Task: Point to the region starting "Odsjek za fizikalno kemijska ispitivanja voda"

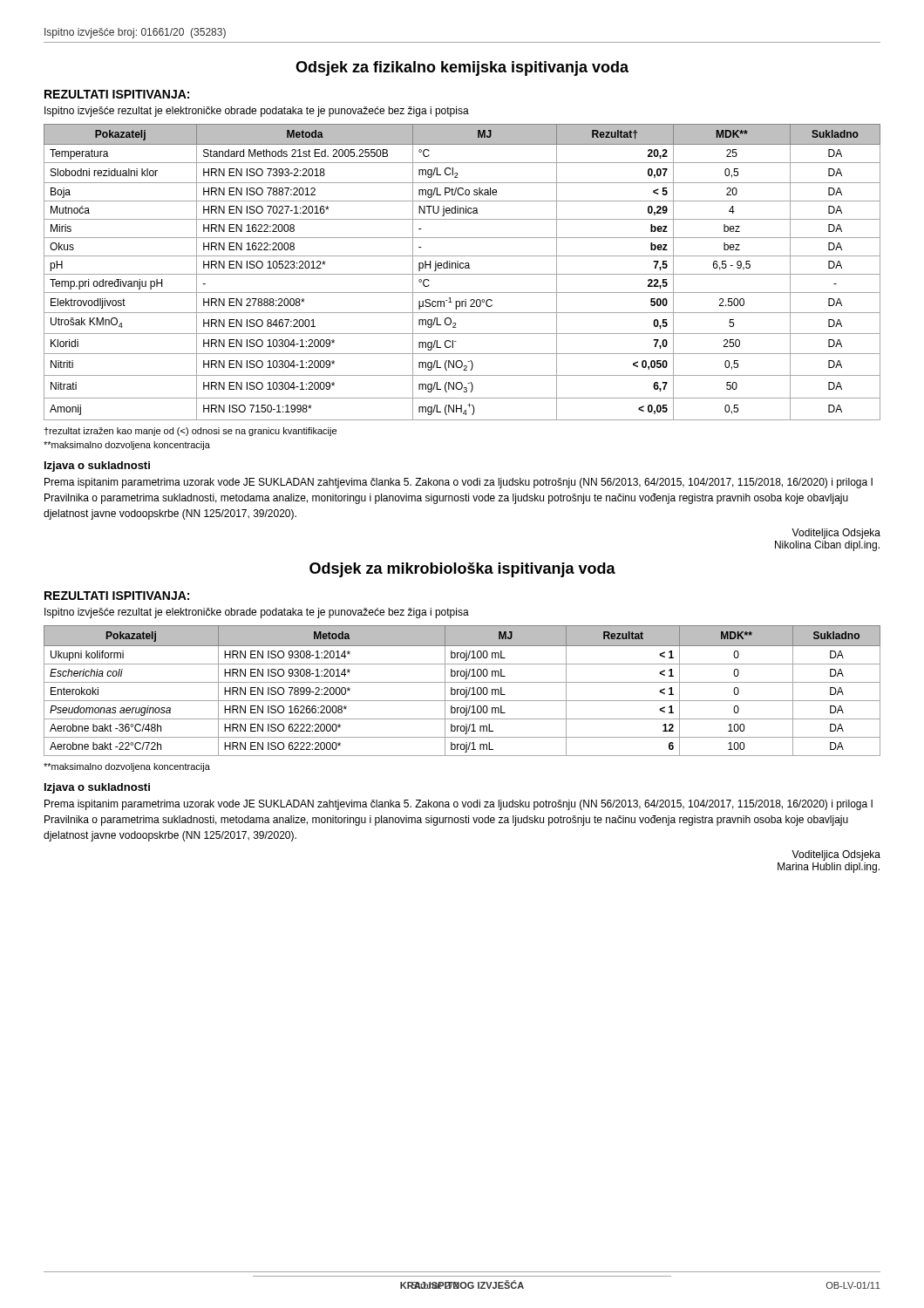Action: (462, 67)
